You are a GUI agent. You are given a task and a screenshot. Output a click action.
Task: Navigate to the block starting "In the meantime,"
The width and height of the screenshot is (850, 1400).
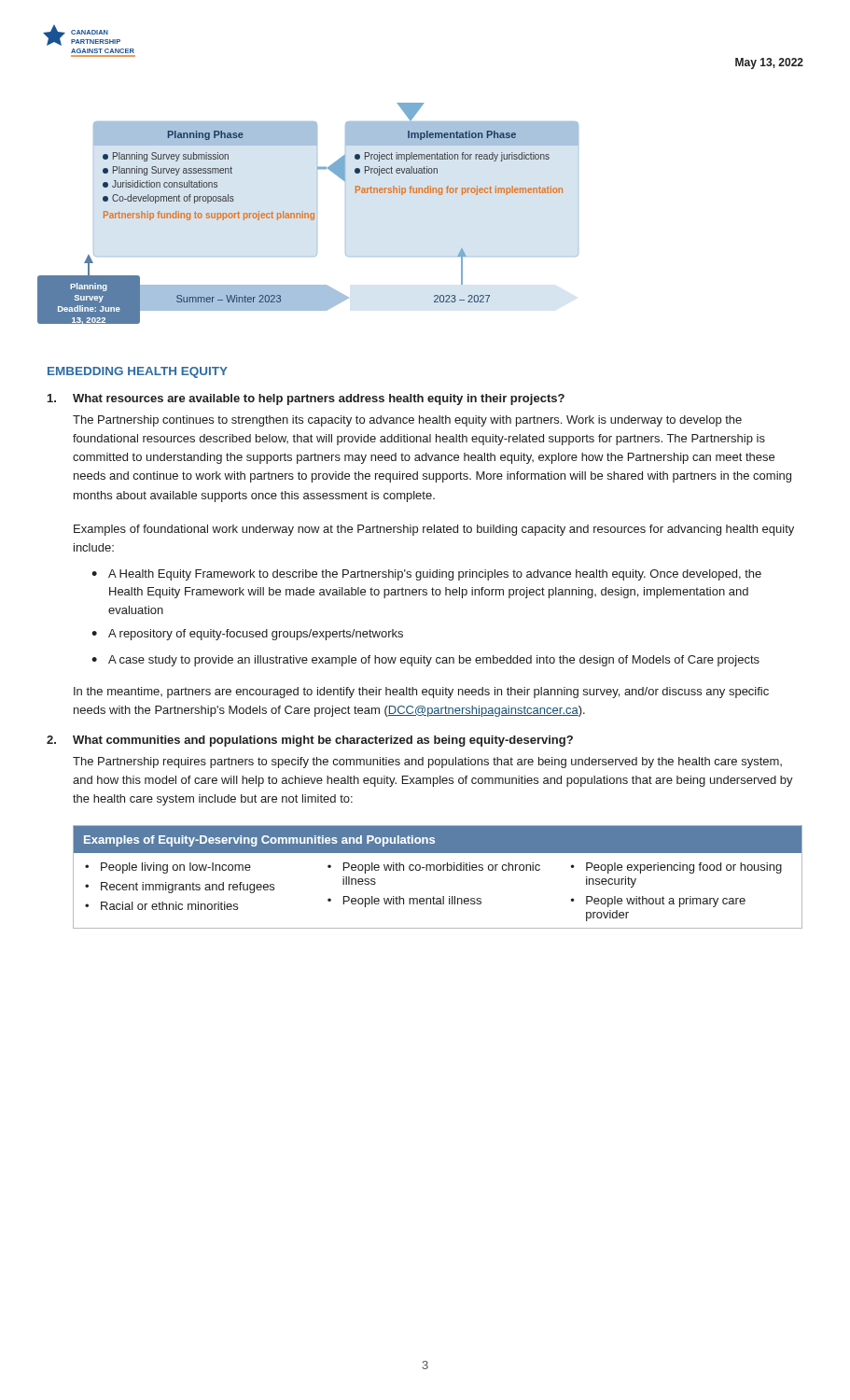[421, 700]
